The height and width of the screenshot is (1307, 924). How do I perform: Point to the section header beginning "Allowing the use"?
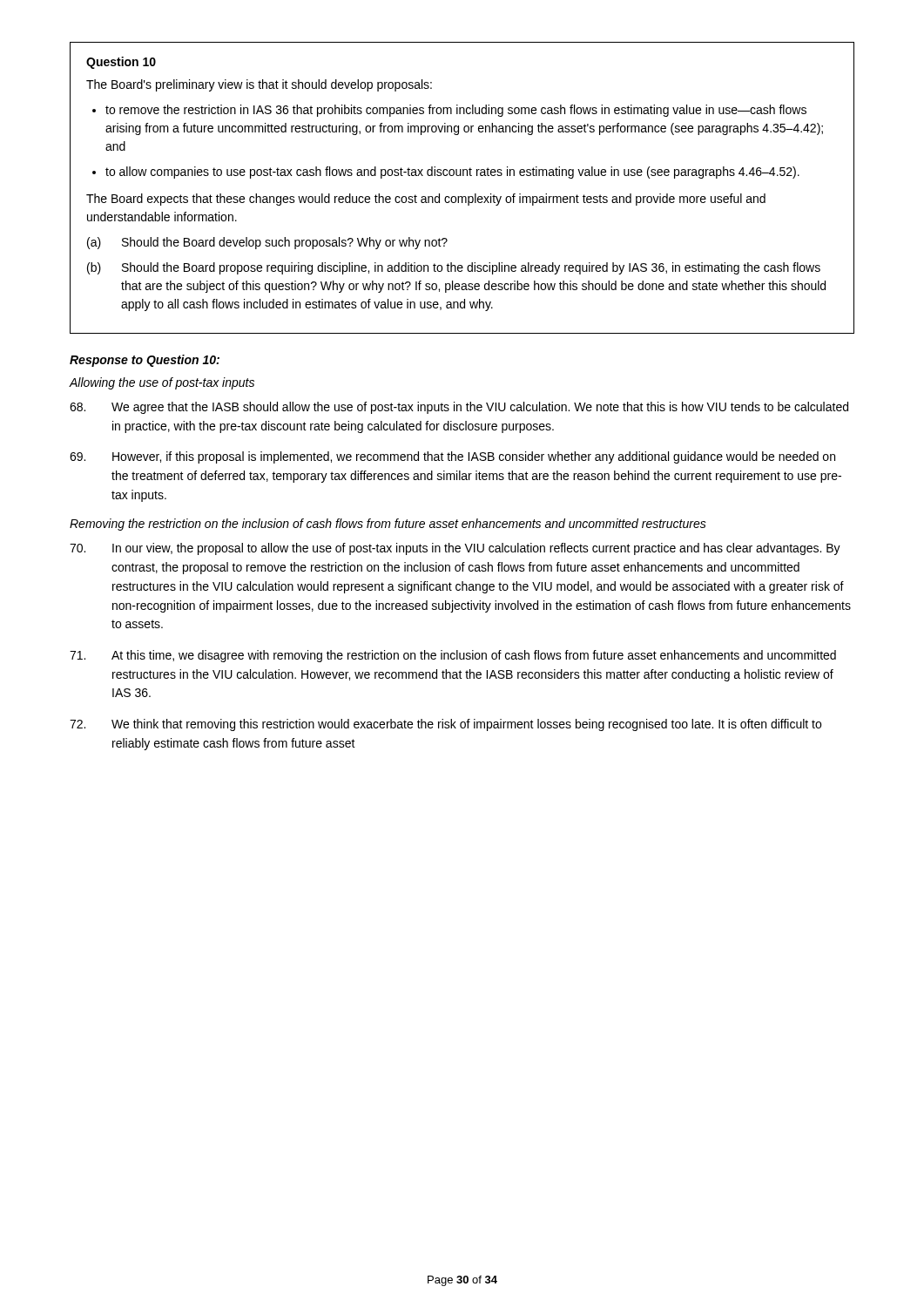(162, 382)
